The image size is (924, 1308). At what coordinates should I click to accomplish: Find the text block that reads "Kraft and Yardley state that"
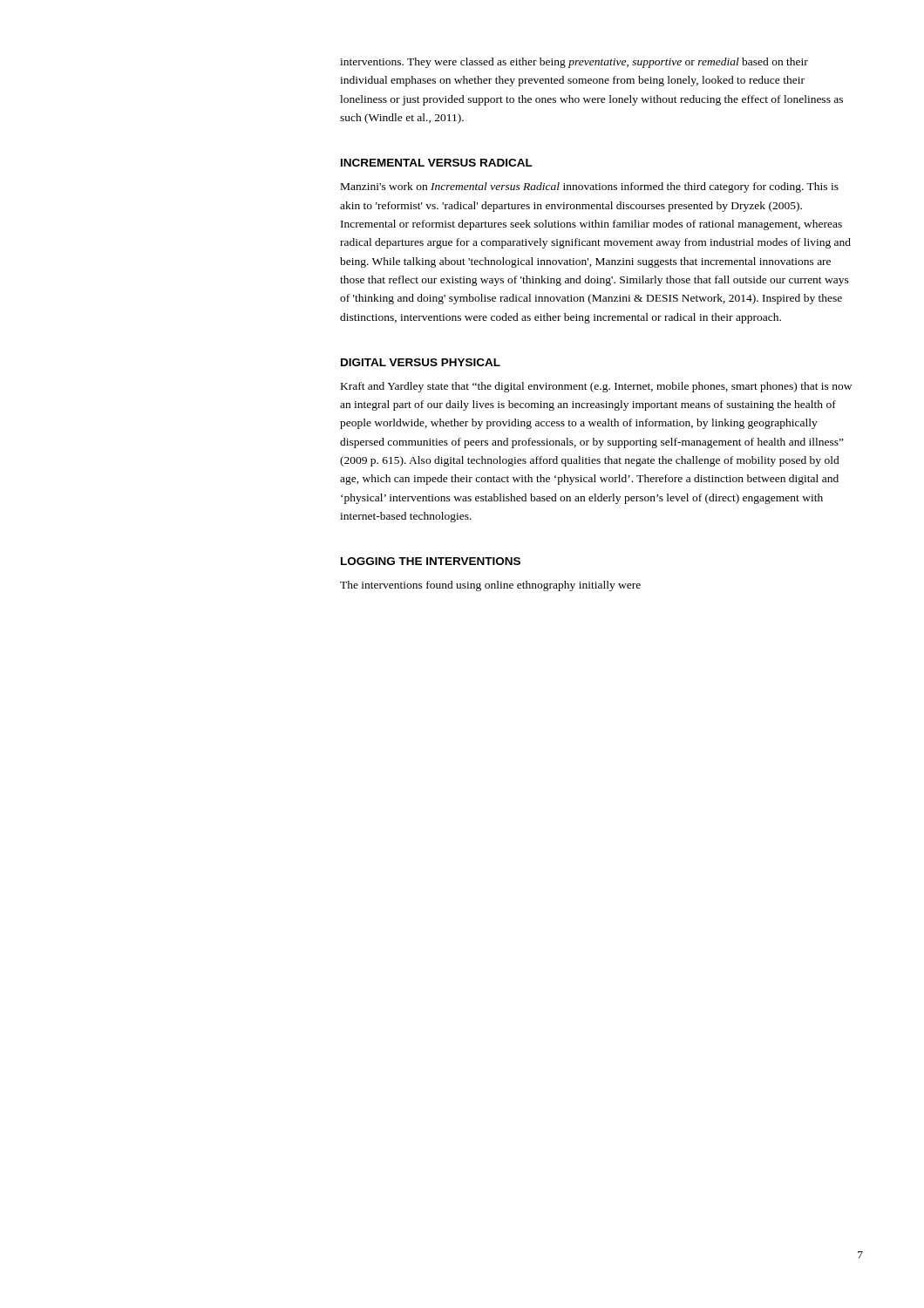(x=597, y=451)
